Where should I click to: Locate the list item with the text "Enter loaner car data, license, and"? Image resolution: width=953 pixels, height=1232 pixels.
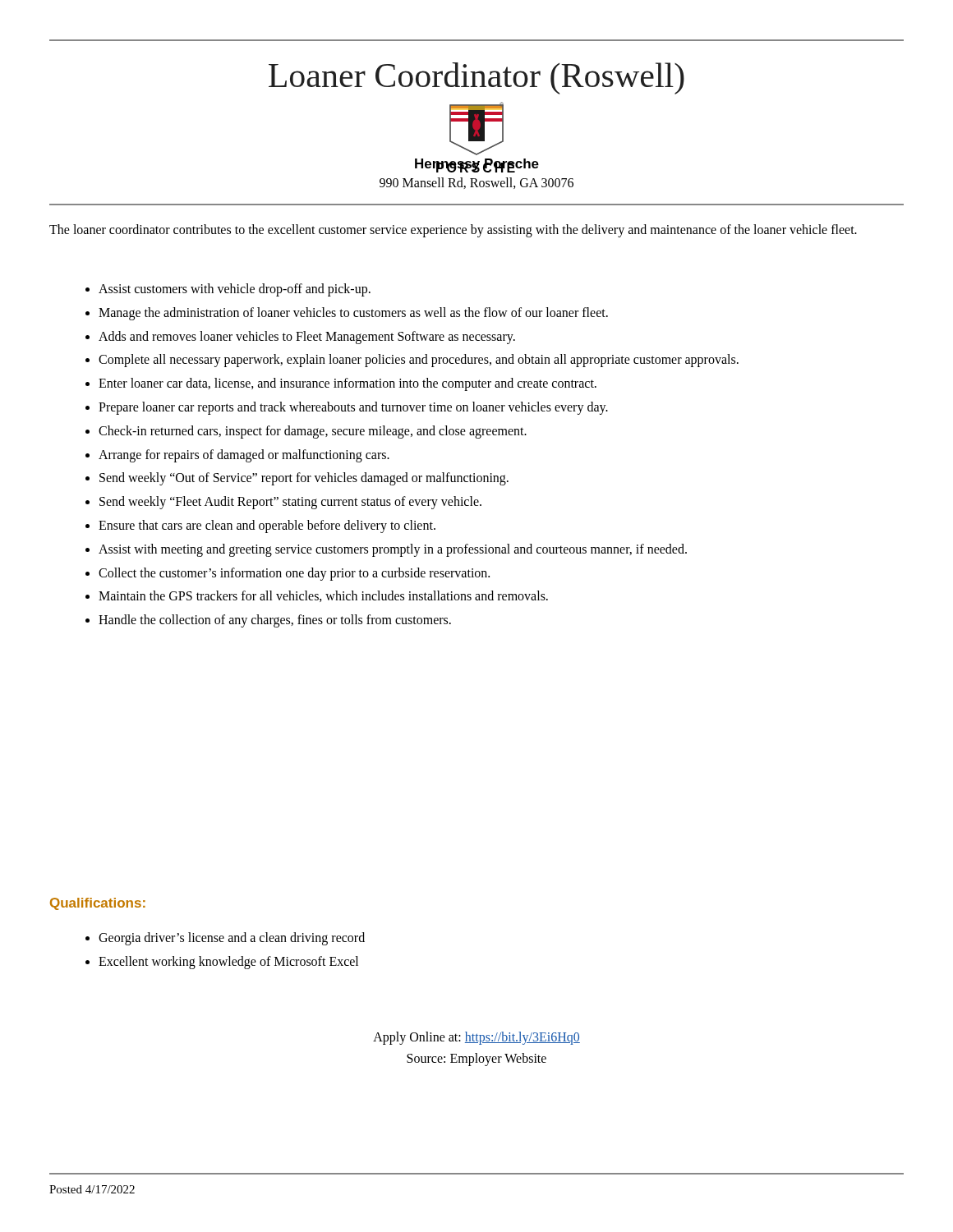348,383
